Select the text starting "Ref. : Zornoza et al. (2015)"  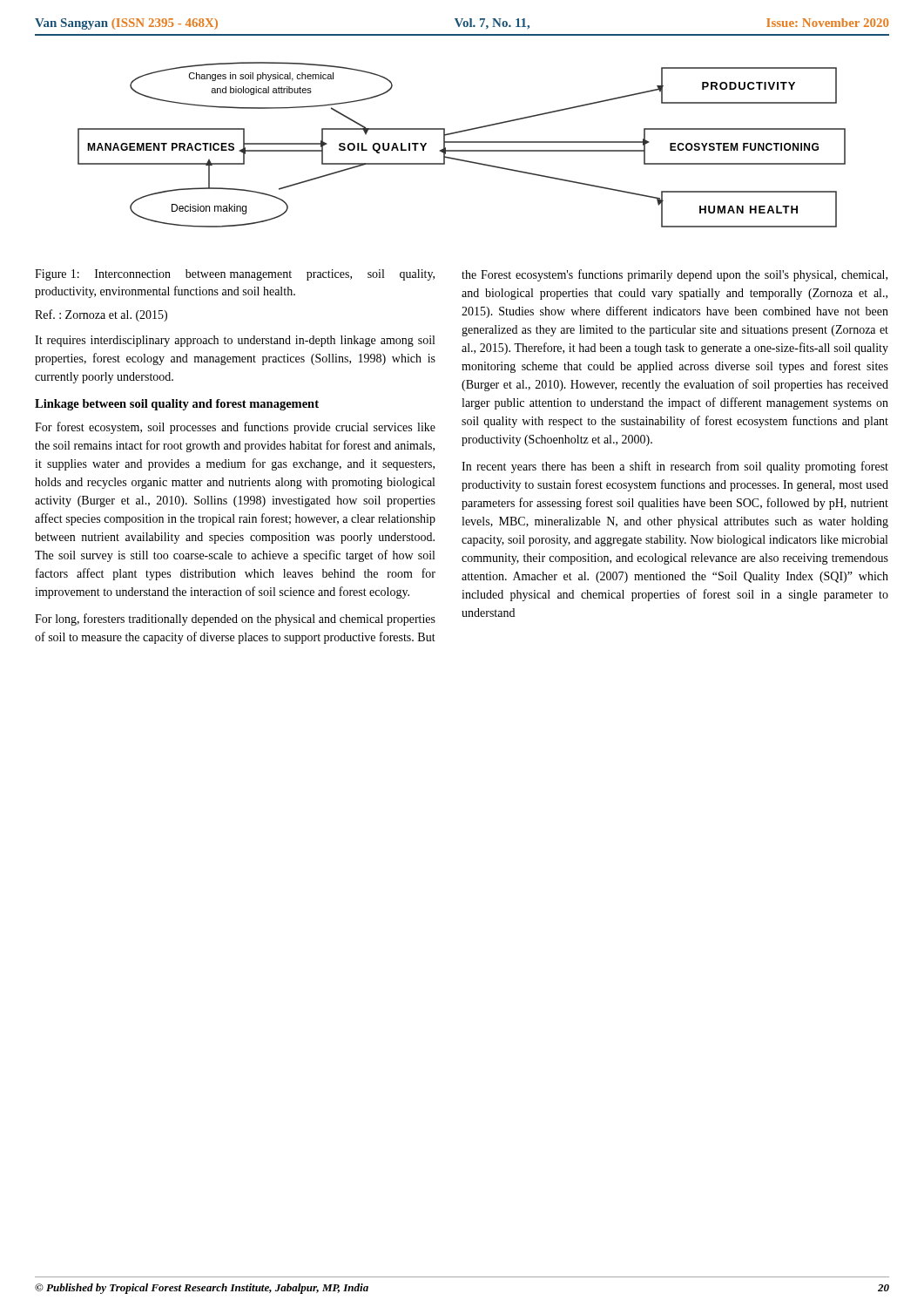click(x=101, y=315)
